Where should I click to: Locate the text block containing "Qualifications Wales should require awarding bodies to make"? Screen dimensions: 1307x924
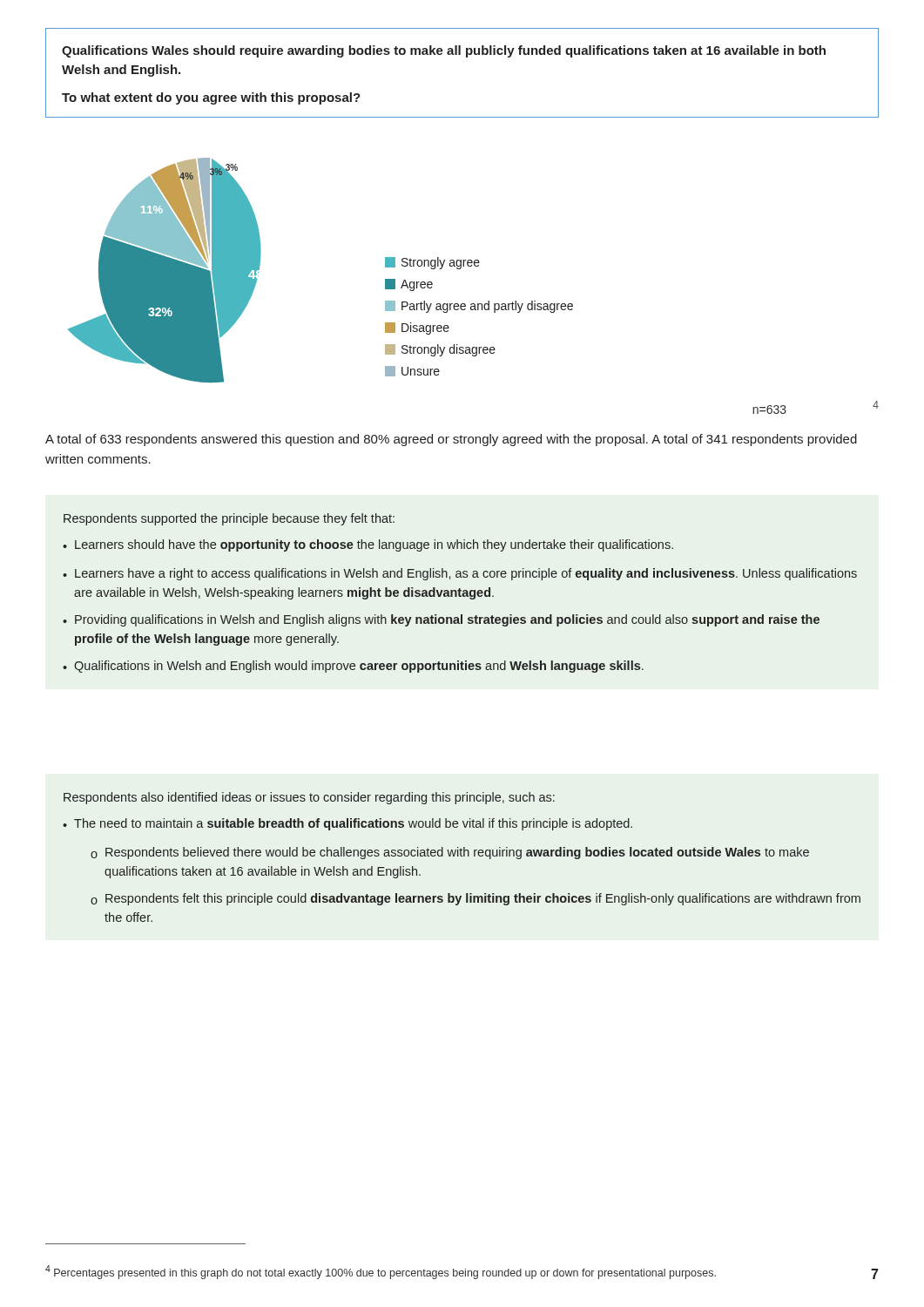444,51
